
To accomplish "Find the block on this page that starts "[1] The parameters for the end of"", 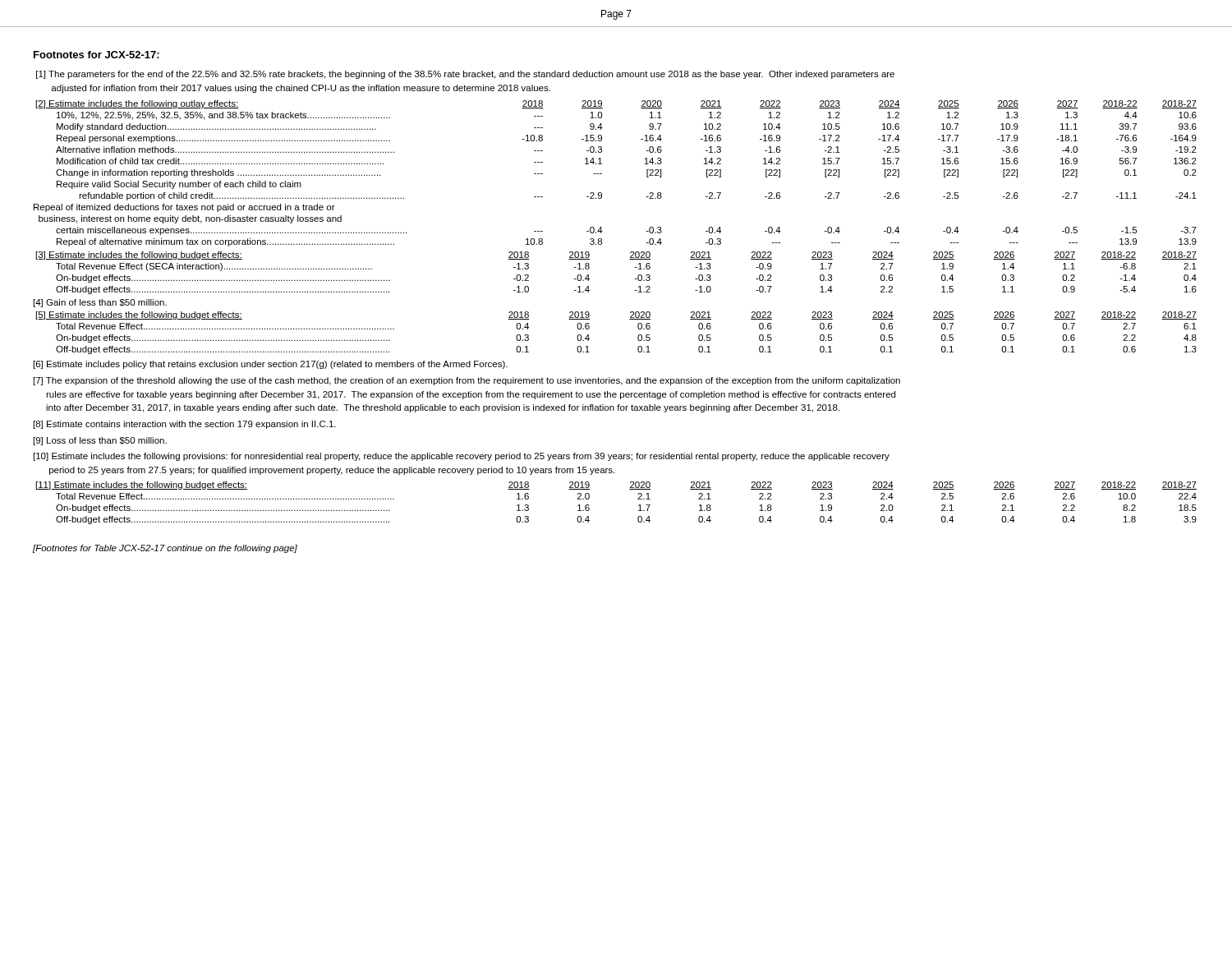I will (x=464, y=81).
